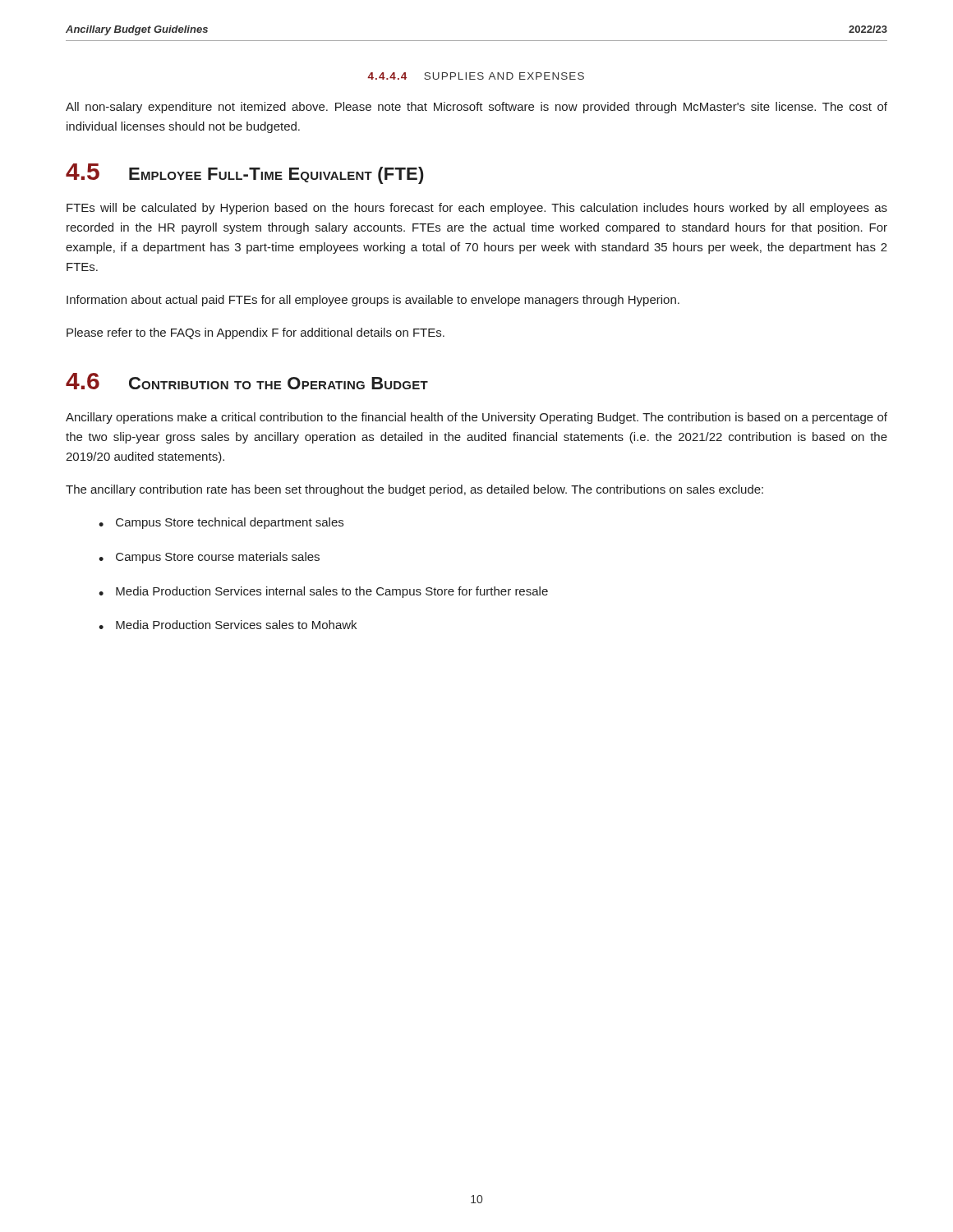Where is the passage that starts "• Media Production Services internal sales"?
This screenshot has width=953, height=1232.
[x=493, y=593]
